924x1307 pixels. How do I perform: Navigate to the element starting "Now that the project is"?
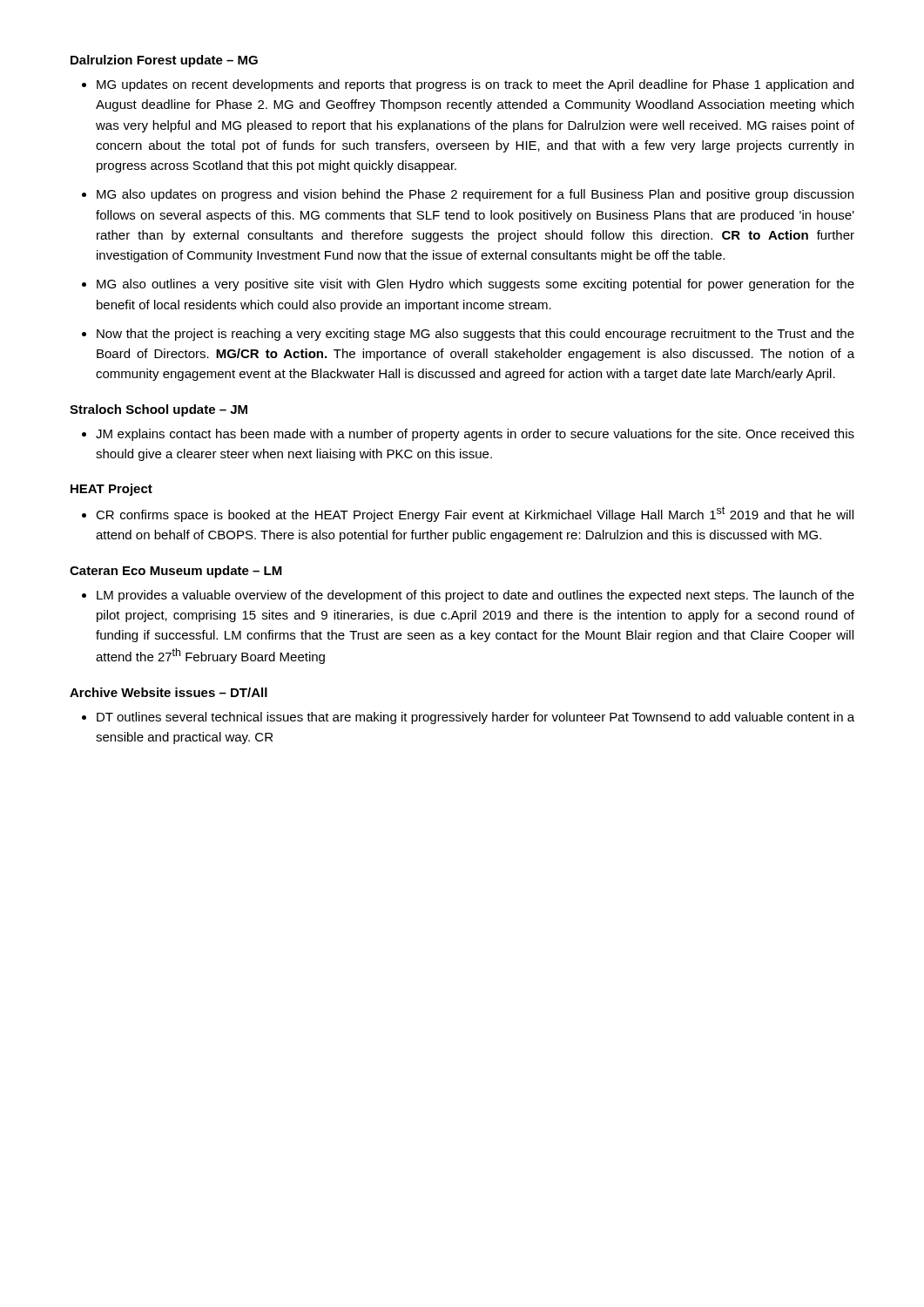coord(475,353)
